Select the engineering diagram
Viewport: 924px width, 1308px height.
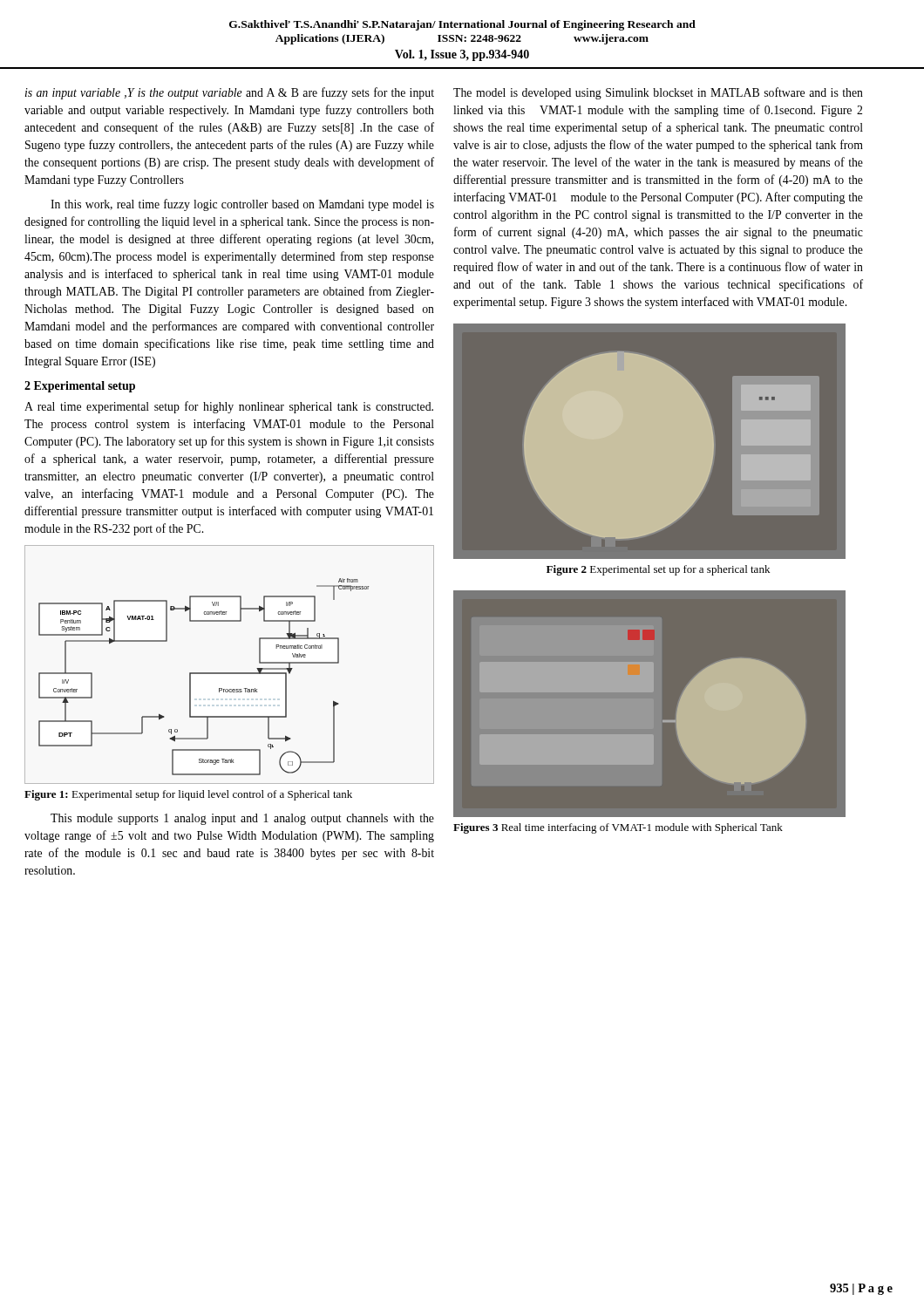click(x=229, y=664)
